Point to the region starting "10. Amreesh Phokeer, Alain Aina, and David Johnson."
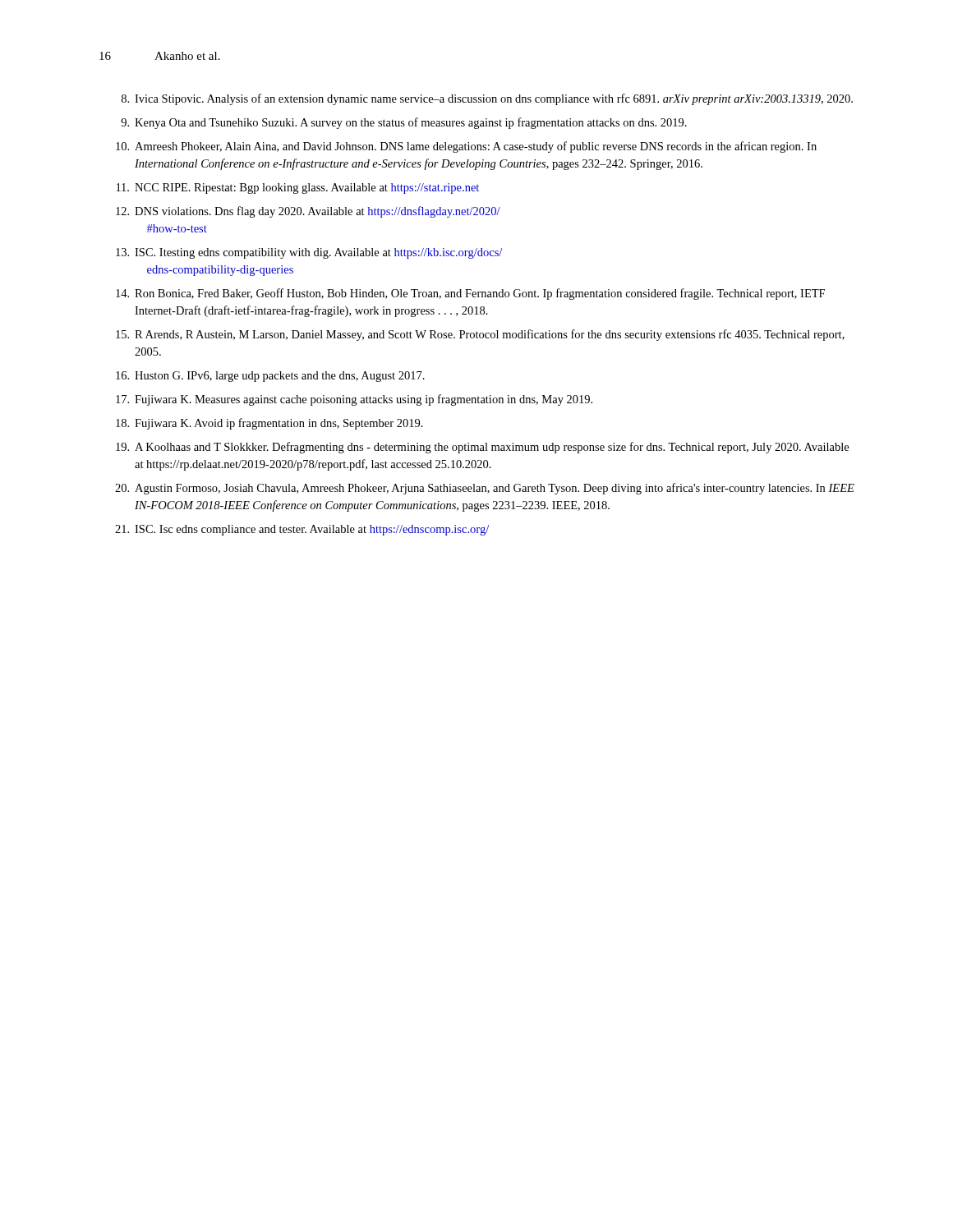This screenshot has width=953, height=1232. [x=476, y=155]
